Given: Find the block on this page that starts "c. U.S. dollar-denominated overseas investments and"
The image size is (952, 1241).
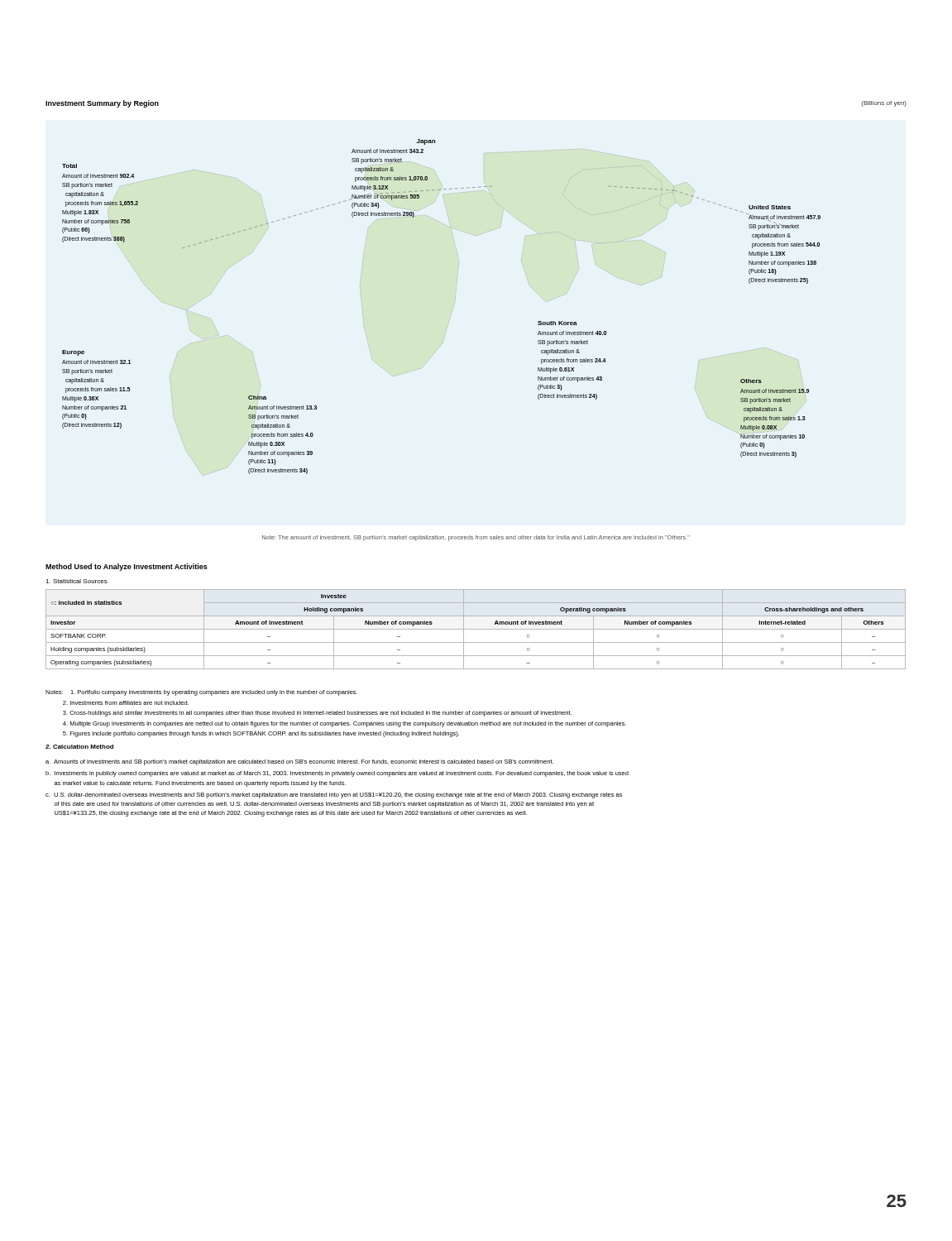Looking at the screenshot, I should (476, 804).
